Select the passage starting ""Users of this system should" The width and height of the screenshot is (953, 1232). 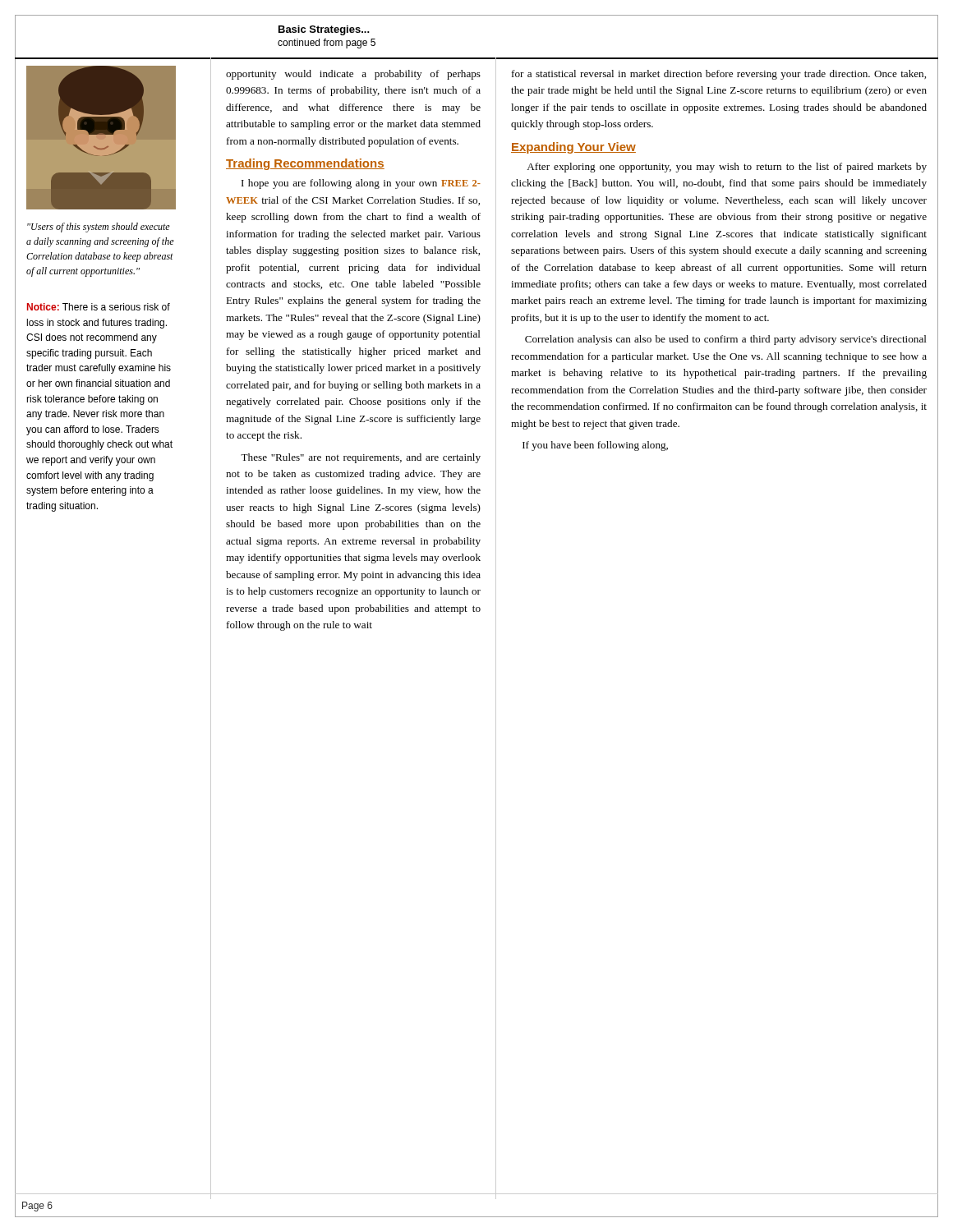pyautogui.click(x=101, y=249)
